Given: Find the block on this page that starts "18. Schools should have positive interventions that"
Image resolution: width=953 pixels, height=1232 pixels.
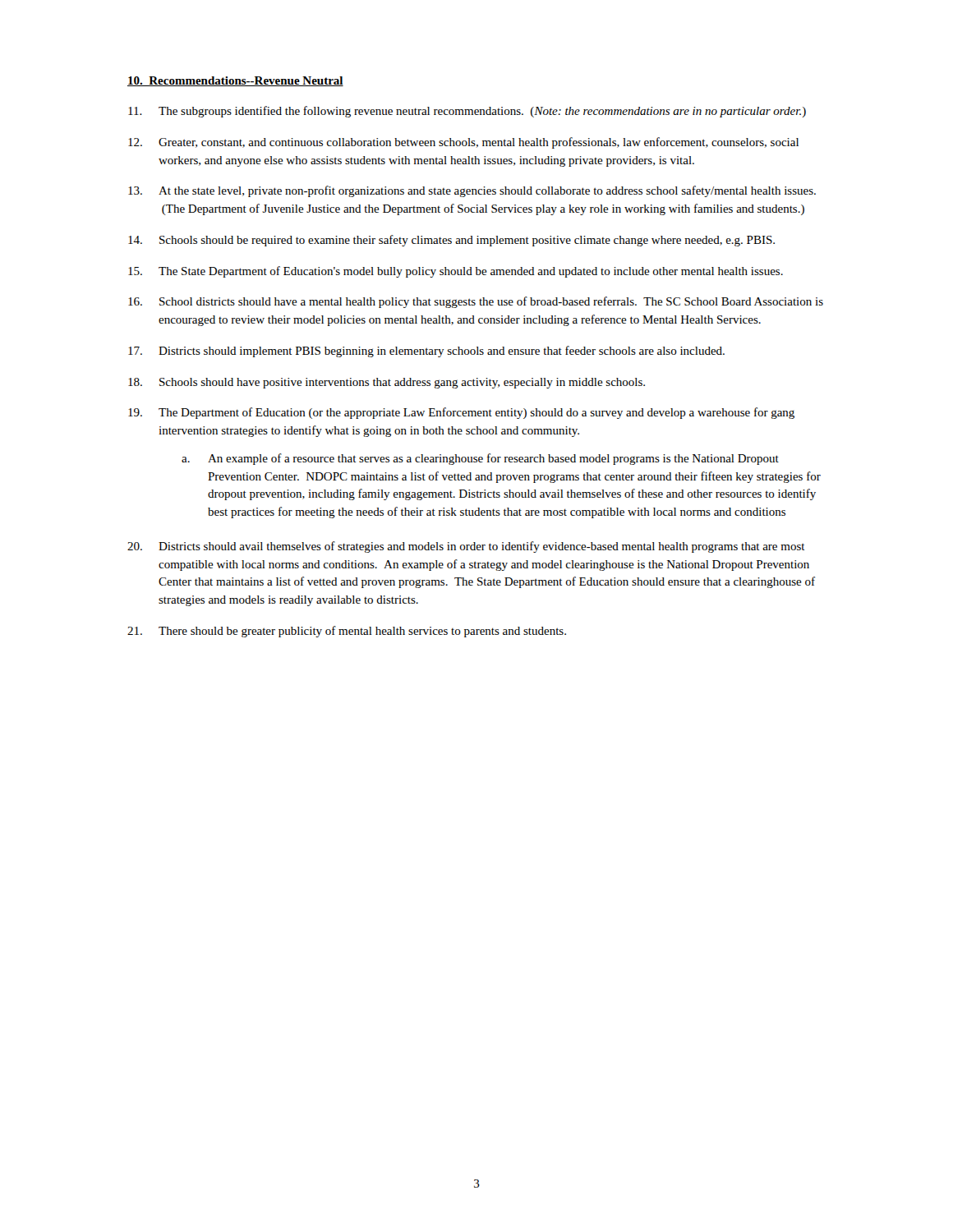Looking at the screenshot, I should pos(476,382).
